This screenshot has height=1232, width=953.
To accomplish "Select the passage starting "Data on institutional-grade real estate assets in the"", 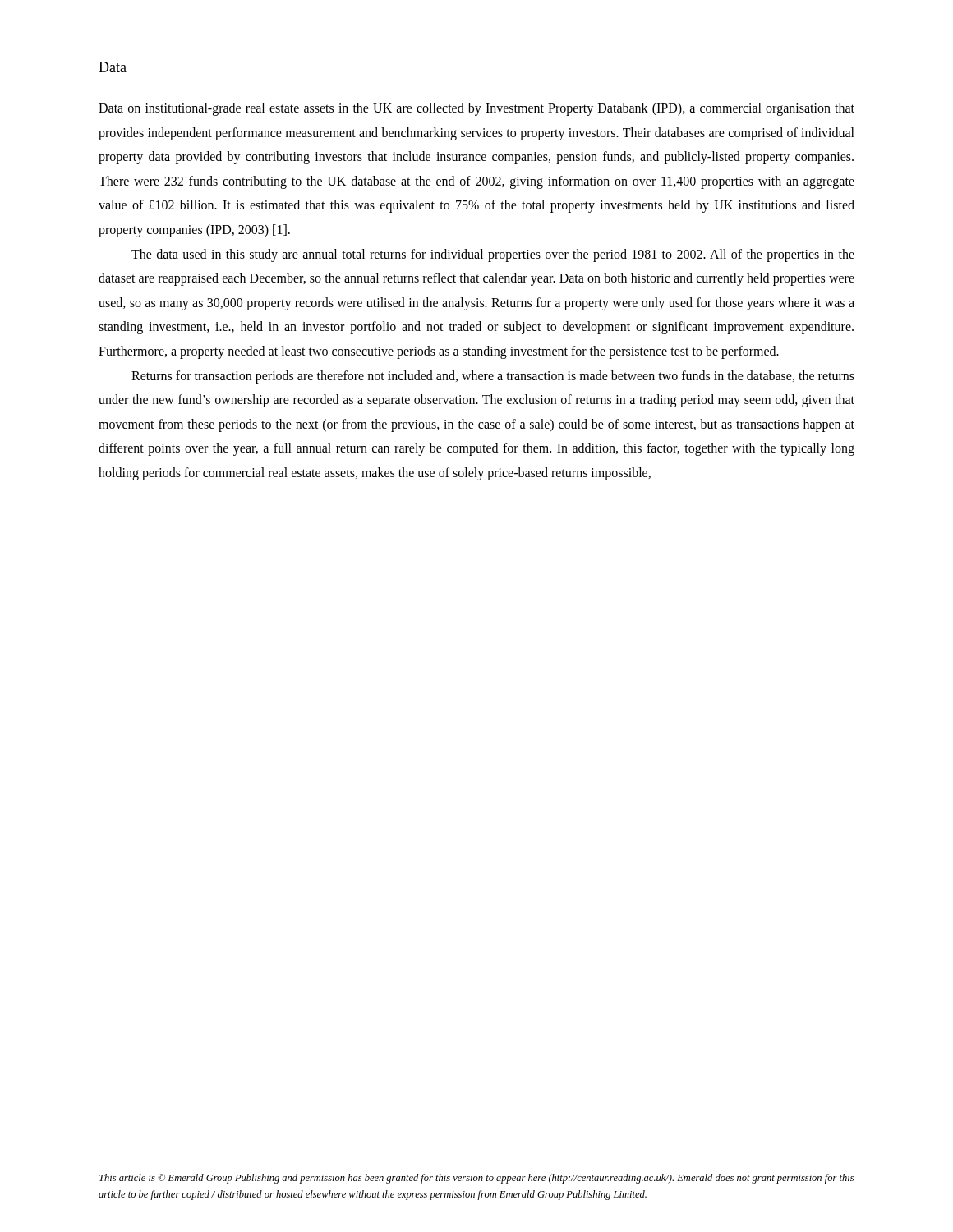I will [x=476, y=169].
